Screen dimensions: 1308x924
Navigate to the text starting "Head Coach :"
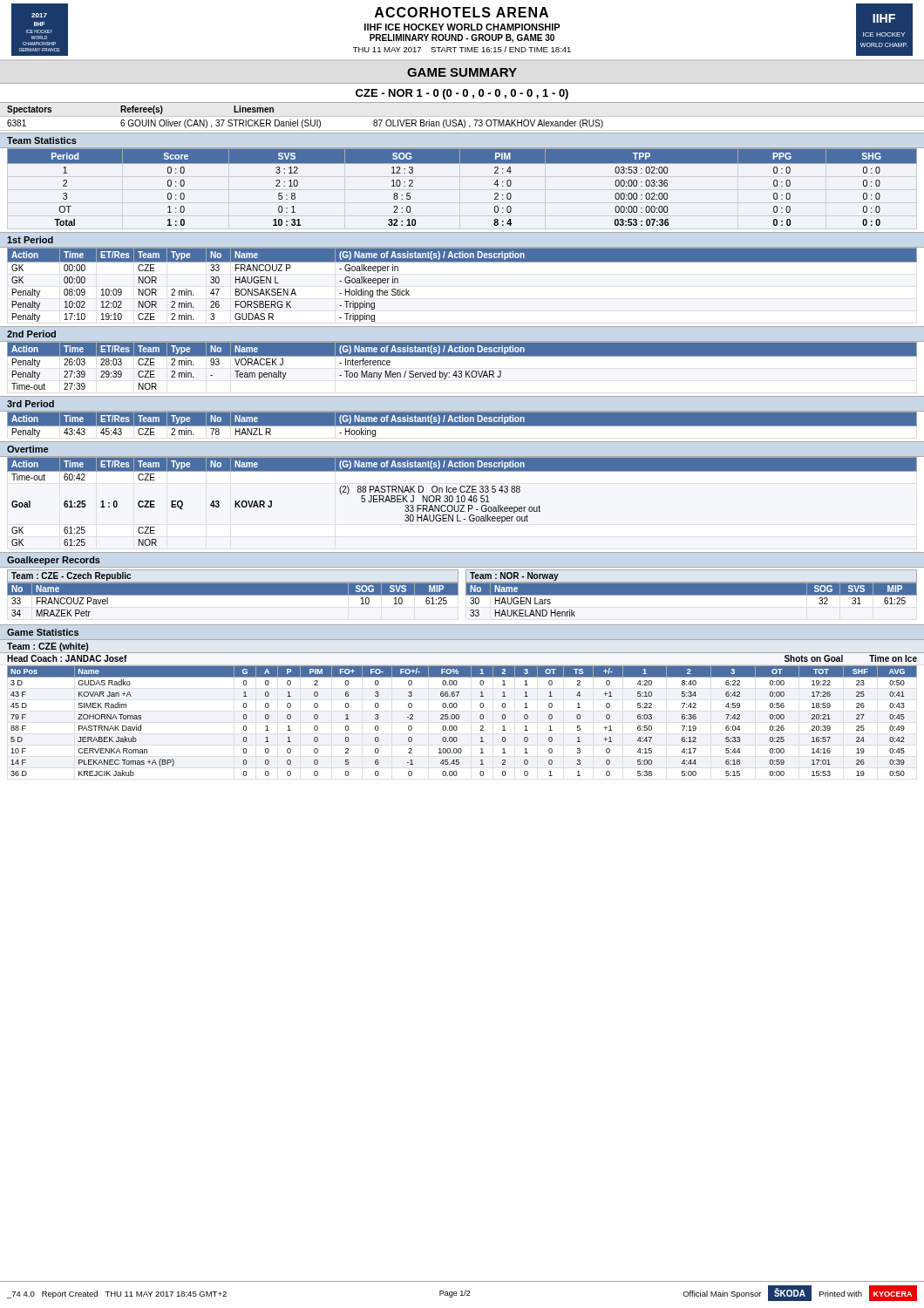tap(67, 659)
